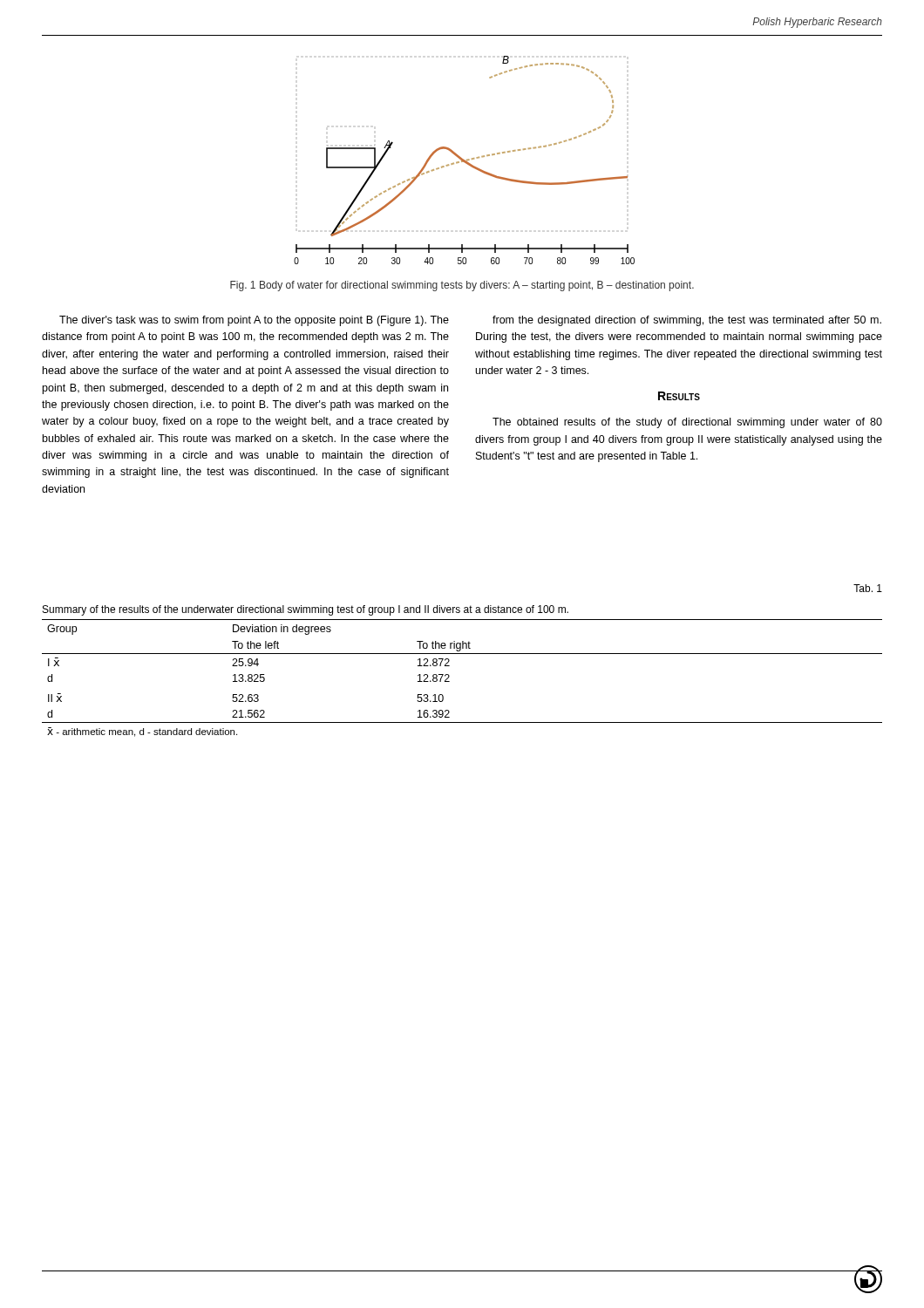Select the text starting "The obtained results"

coord(679,440)
